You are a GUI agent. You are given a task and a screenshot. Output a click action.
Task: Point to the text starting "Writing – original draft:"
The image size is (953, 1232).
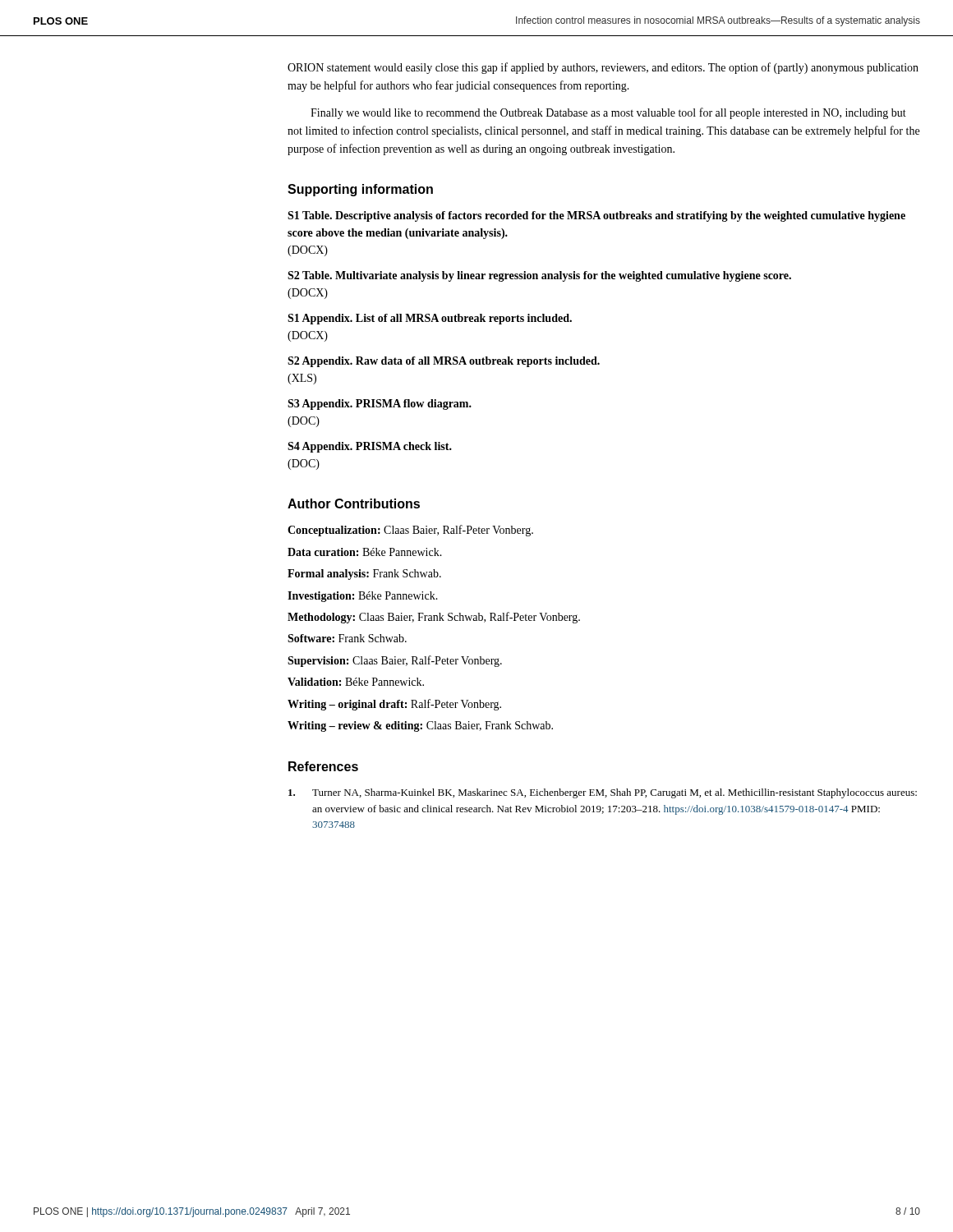click(395, 704)
